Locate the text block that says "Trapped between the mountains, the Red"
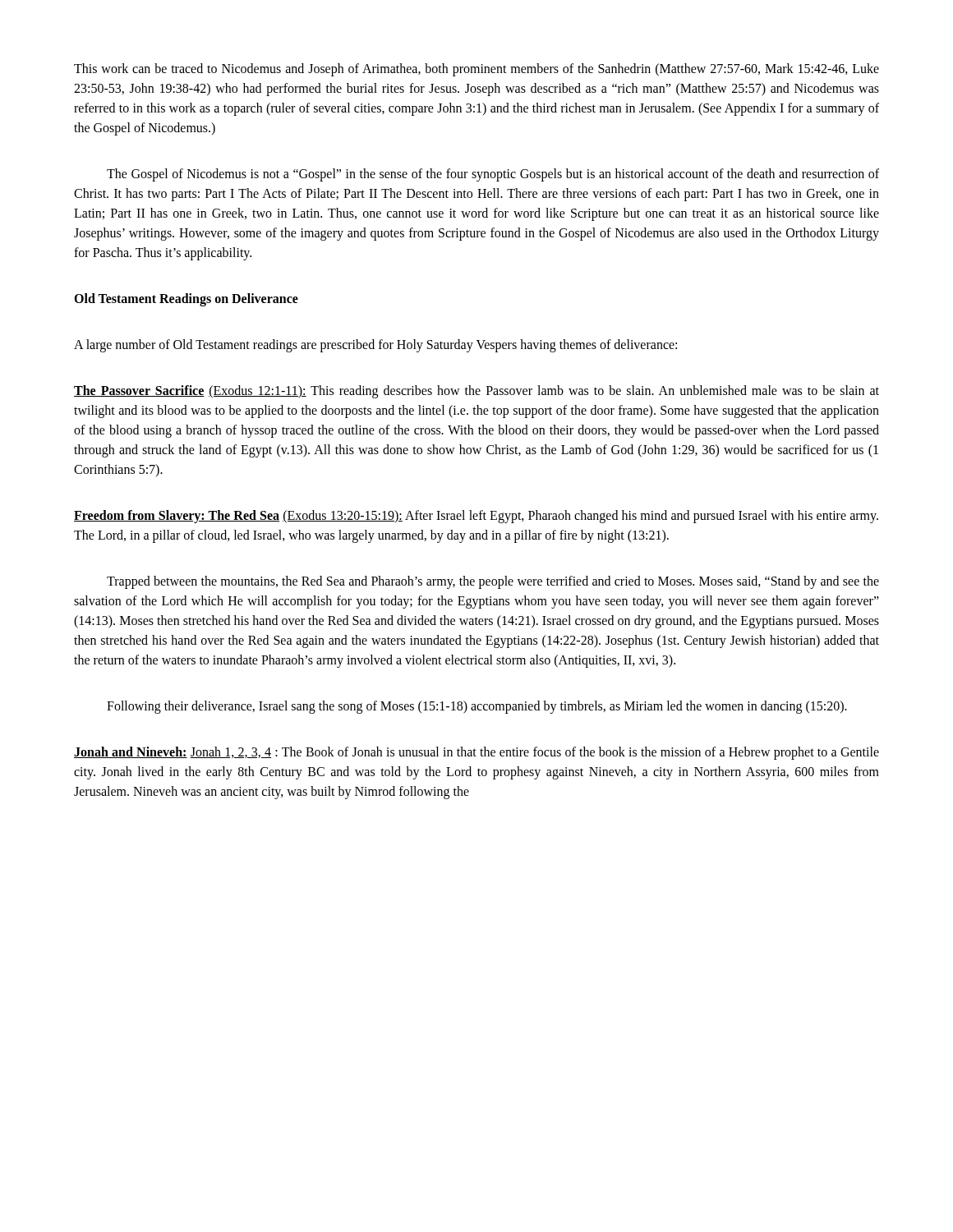Screen dimensions: 1232x953 tap(476, 621)
